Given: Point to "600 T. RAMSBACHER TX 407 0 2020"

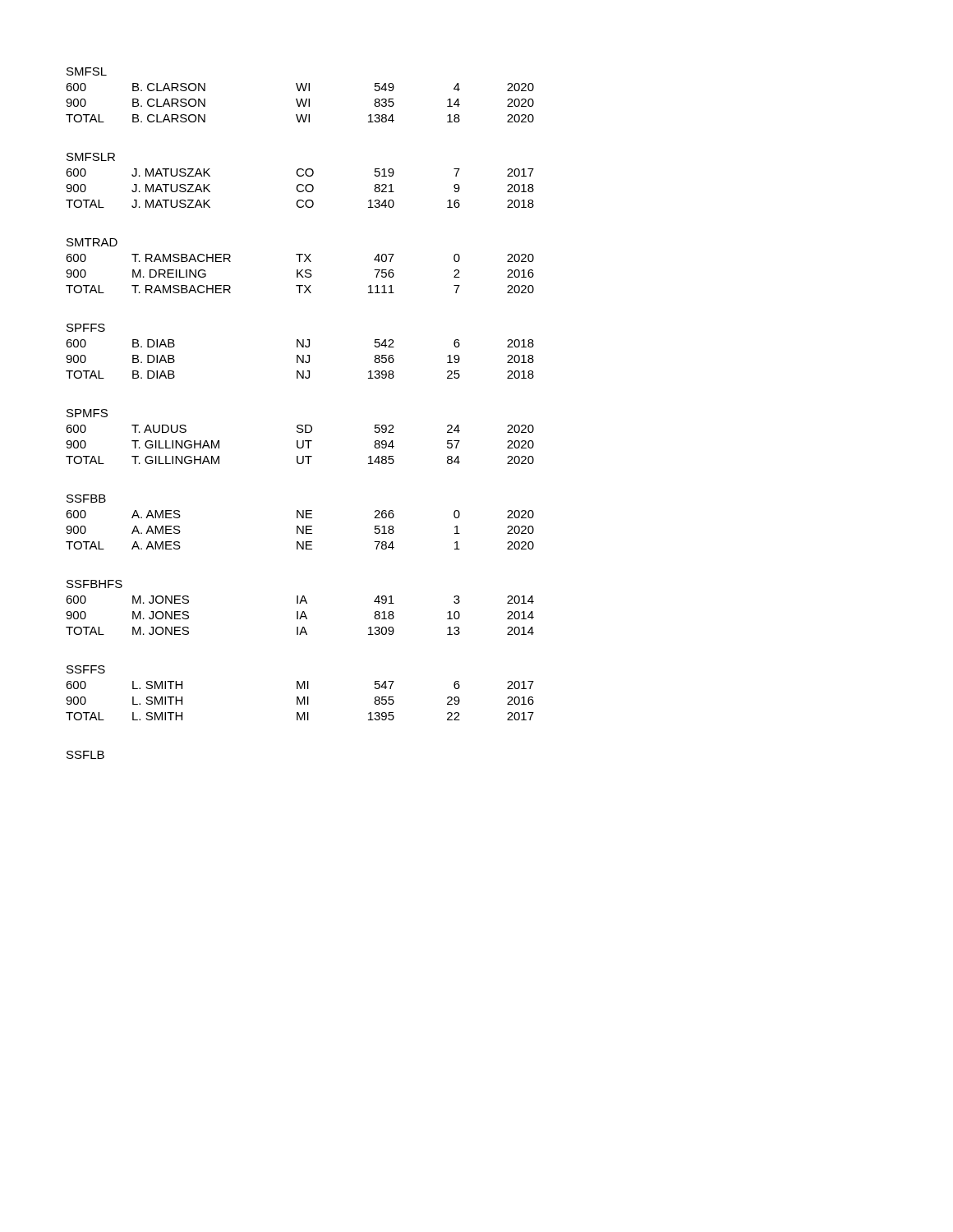Looking at the screenshot, I should (x=300, y=257).
